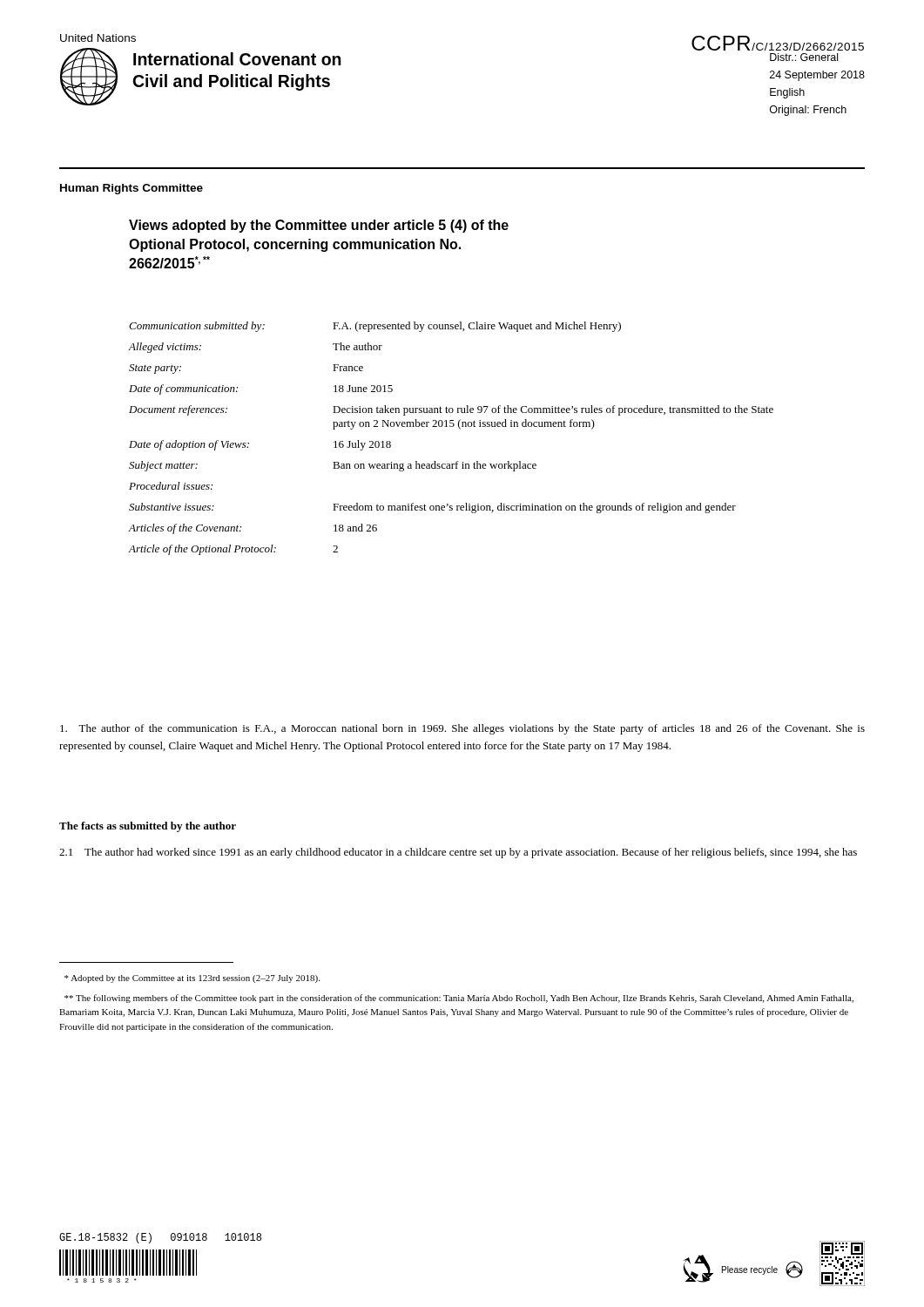
Task: Locate the passage starting "The author of the communication is F.A.,"
Action: click(462, 737)
